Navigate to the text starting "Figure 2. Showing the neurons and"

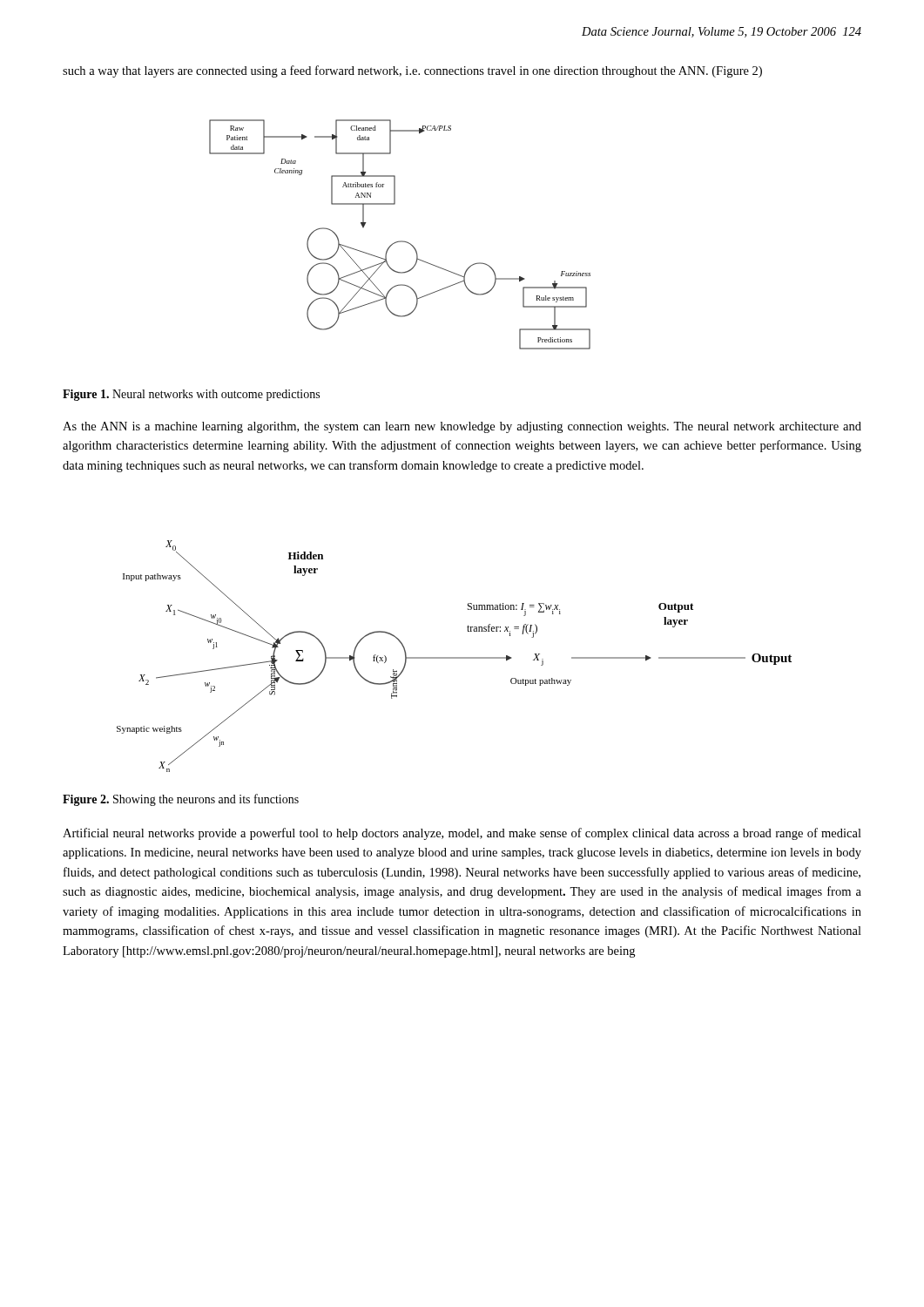(181, 799)
